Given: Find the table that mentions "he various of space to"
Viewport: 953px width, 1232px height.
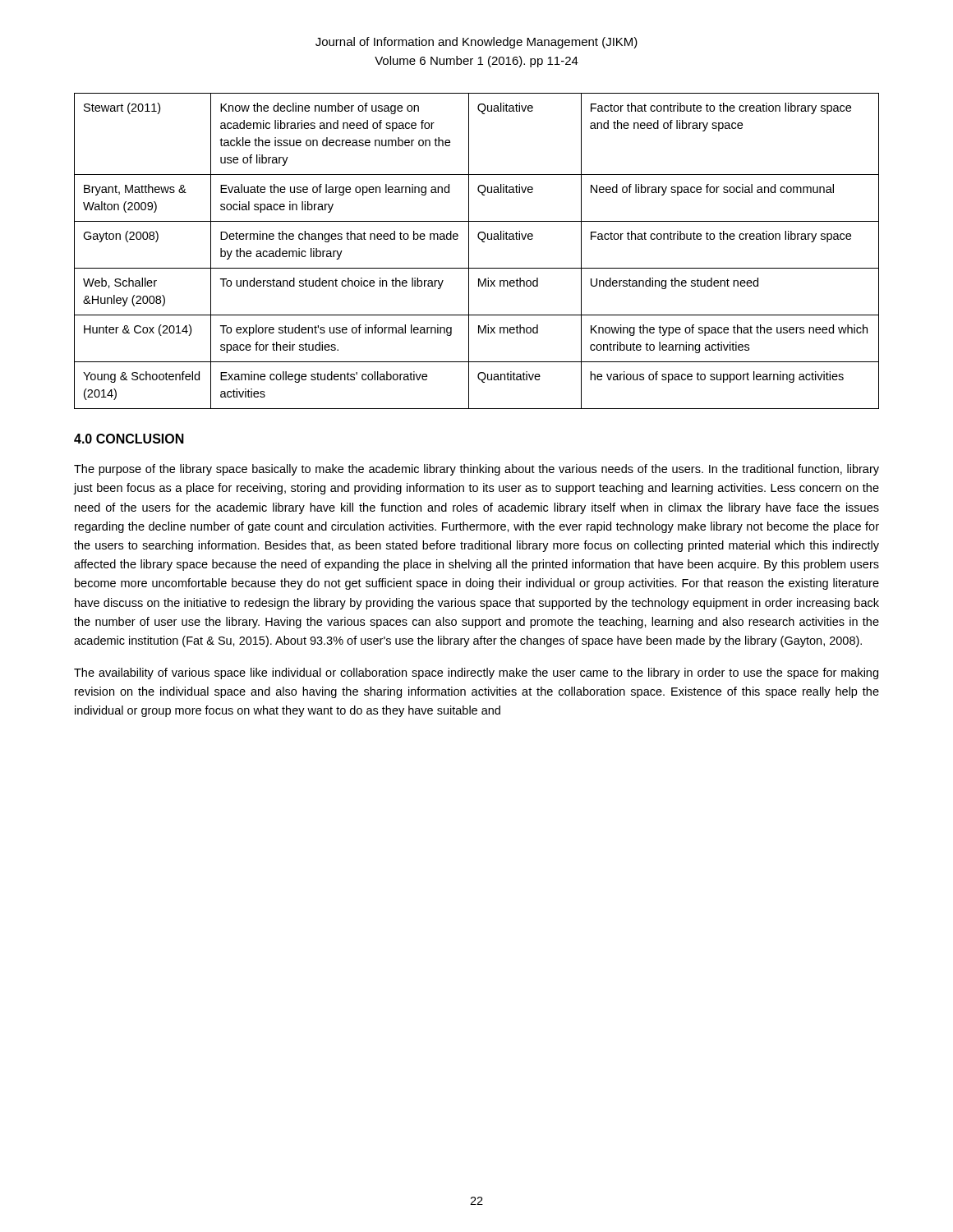Looking at the screenshot, I should 476,251.
